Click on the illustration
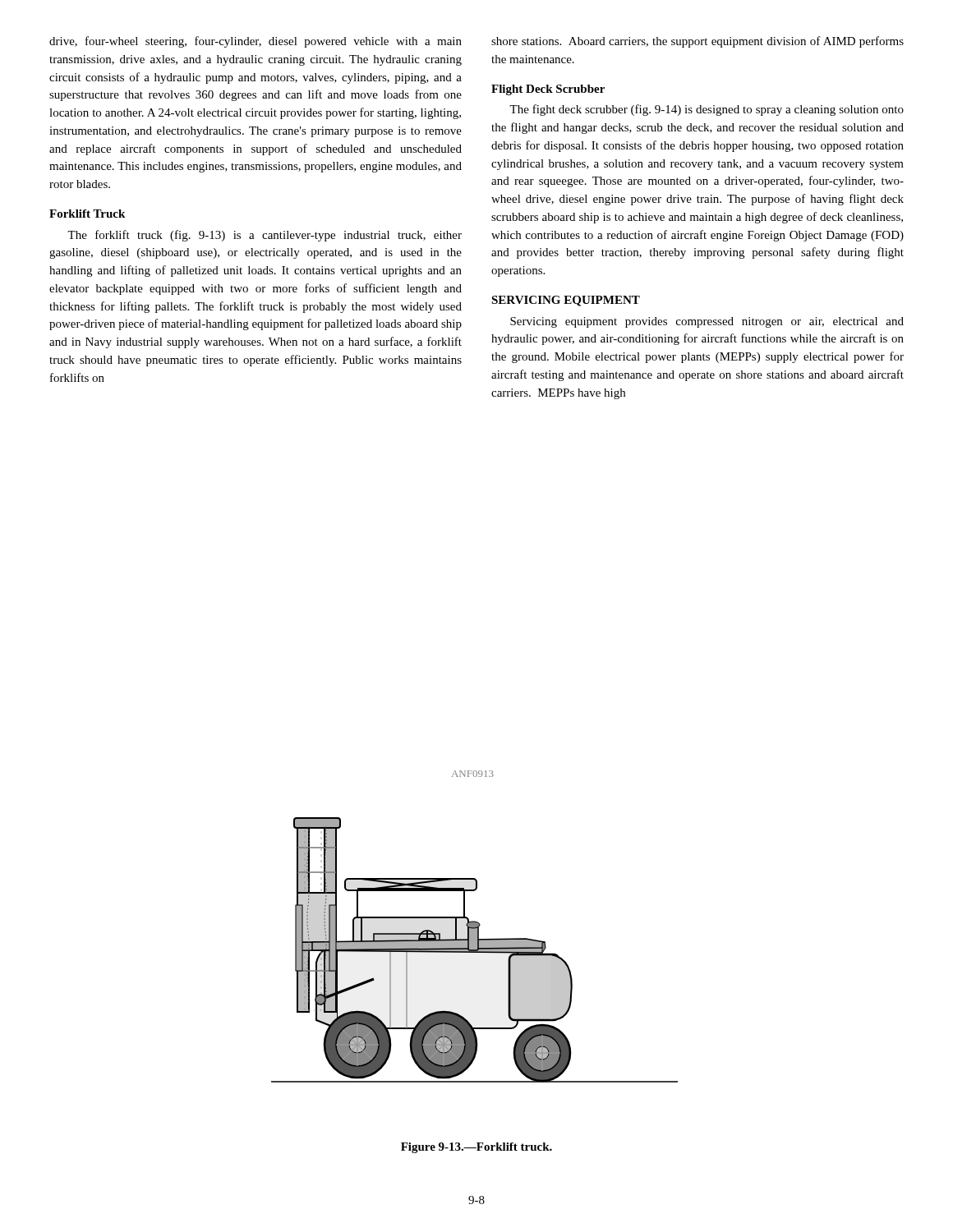Viewport: 953px width, 1232px height. tap(476, 951)
